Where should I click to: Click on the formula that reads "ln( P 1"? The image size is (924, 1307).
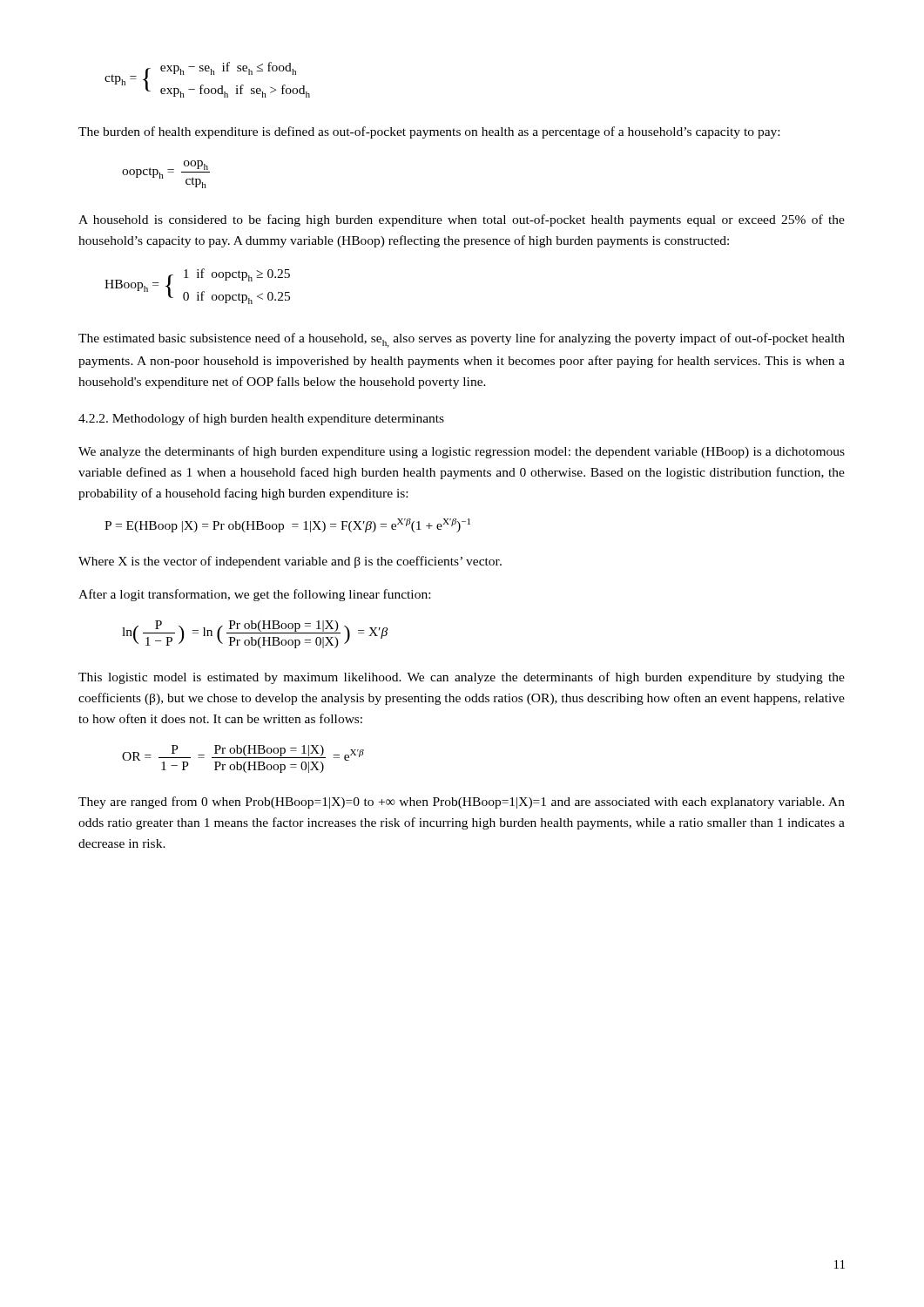click(x=255, y=633)
